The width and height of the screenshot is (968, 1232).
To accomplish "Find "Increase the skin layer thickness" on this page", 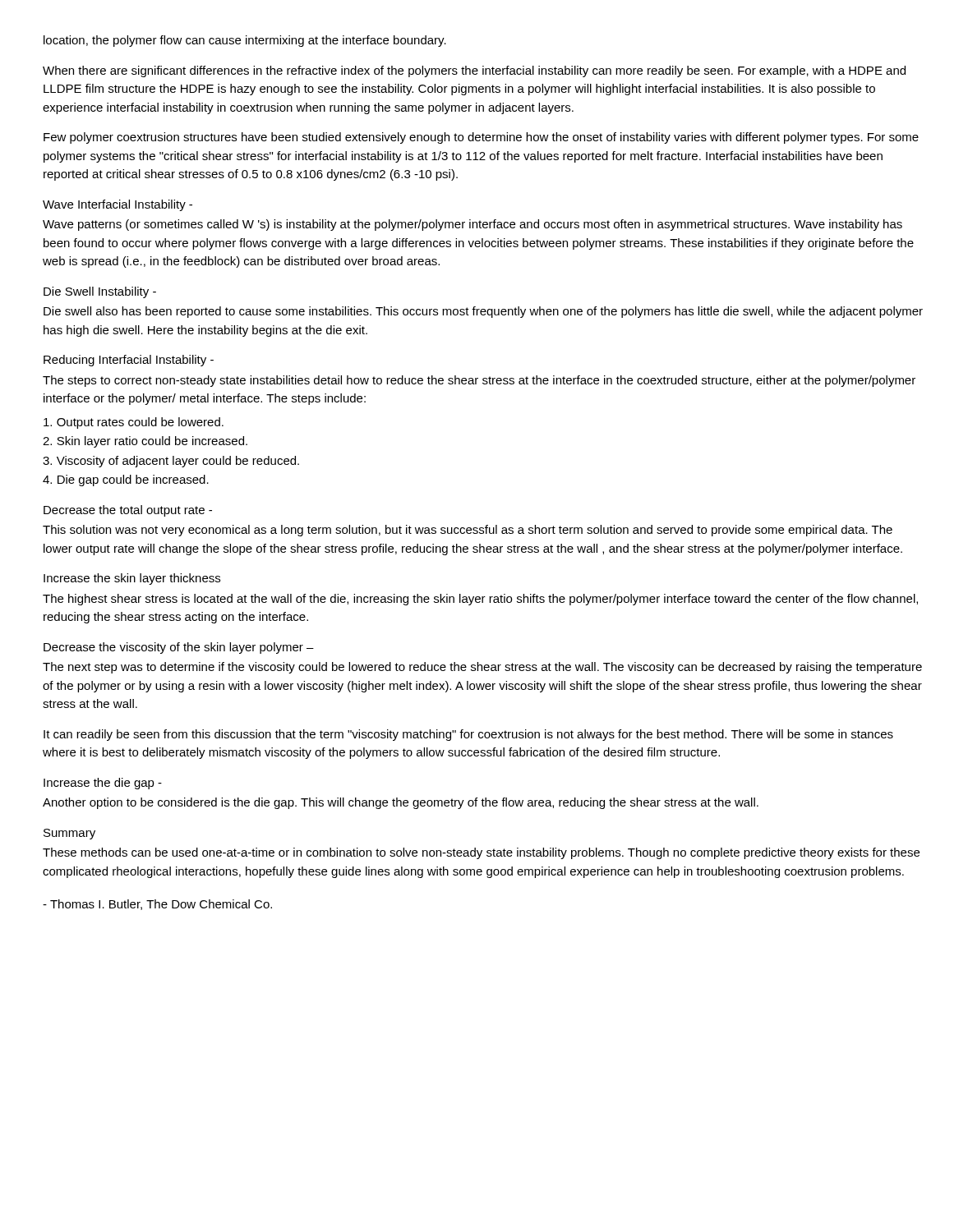I will (132, 578).
